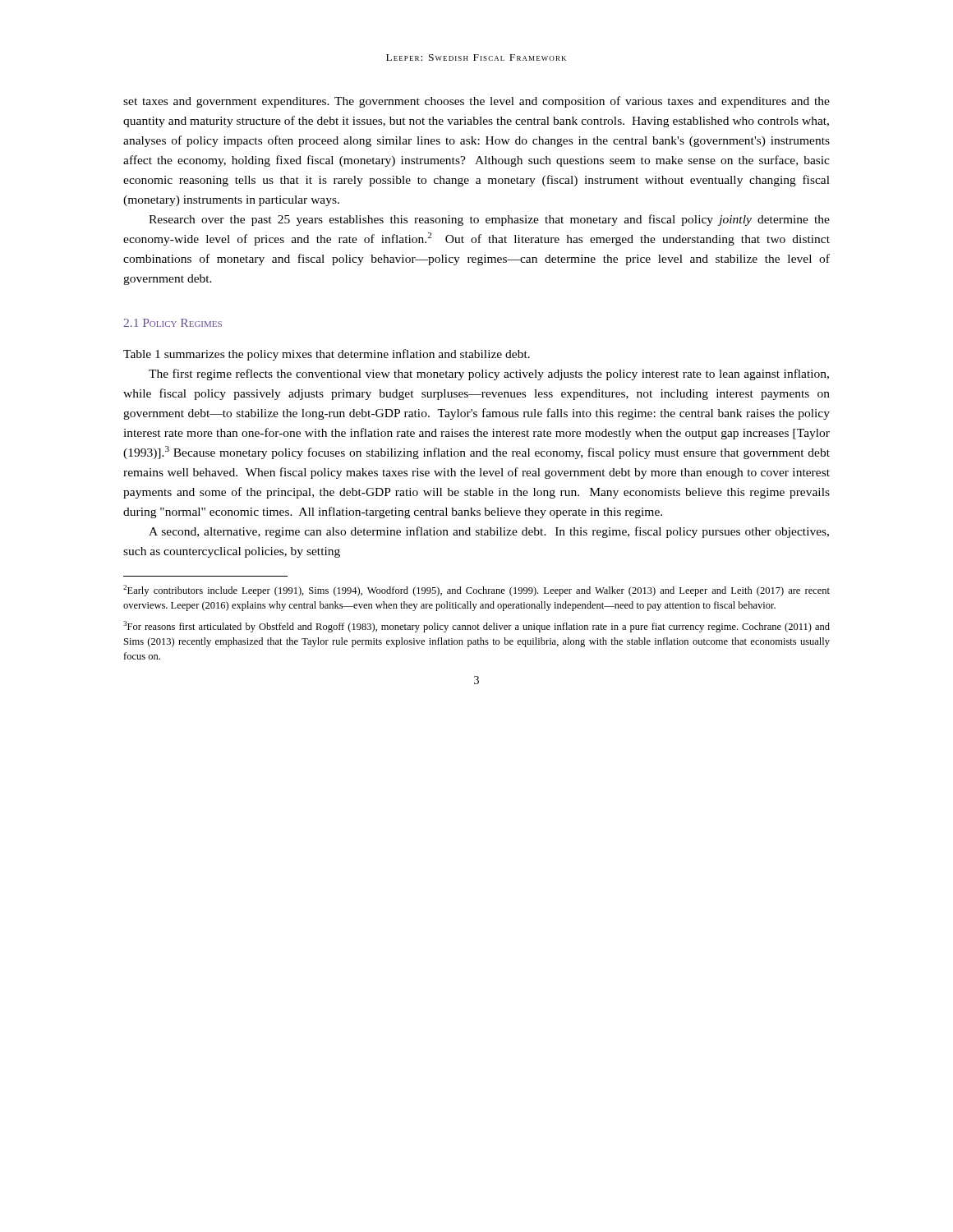Locate the text block containing "Table 1 summarizes"
This screenshot has height=1232, width=953.
pos(476,354)
